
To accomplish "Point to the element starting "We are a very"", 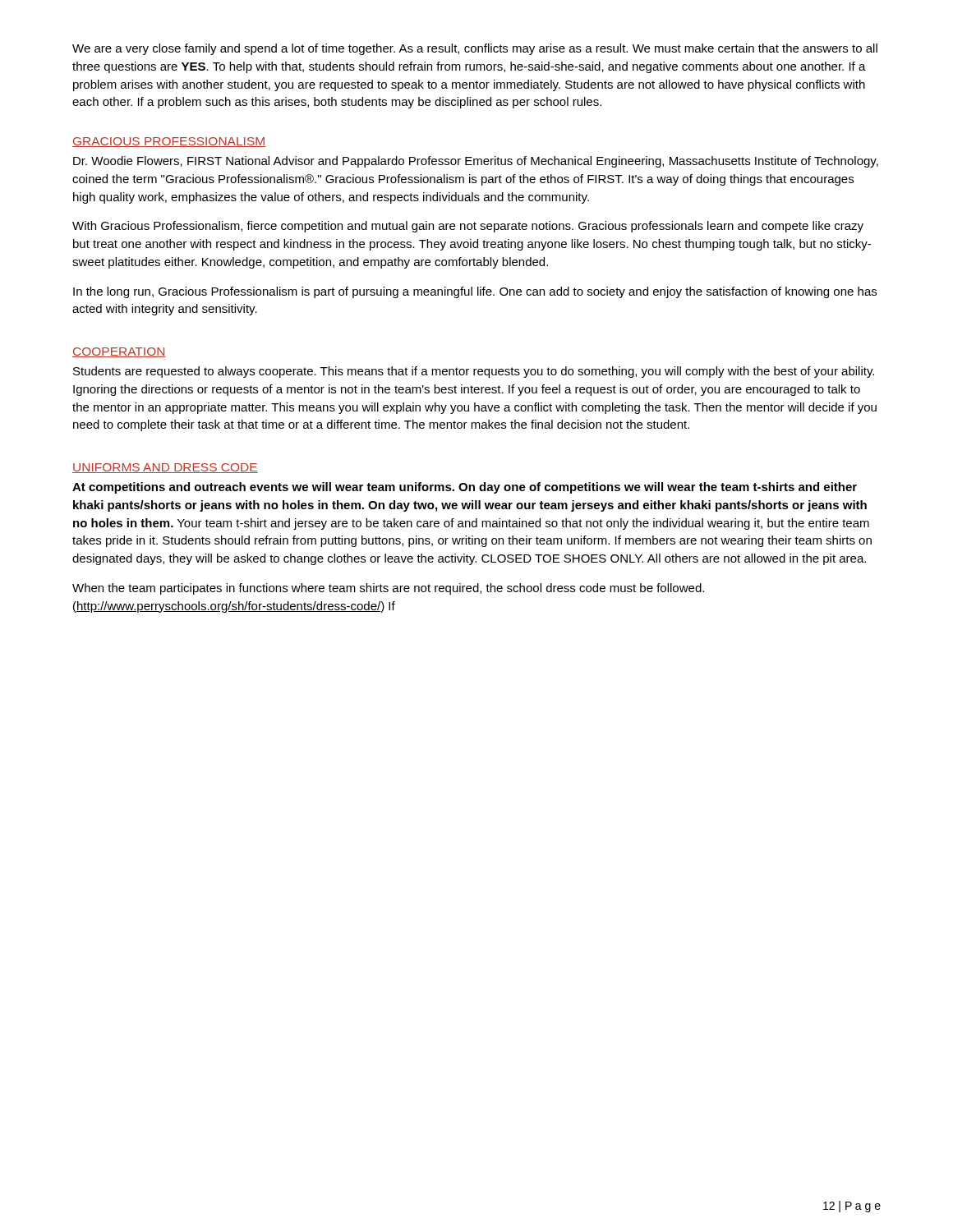I will (475, 75).
